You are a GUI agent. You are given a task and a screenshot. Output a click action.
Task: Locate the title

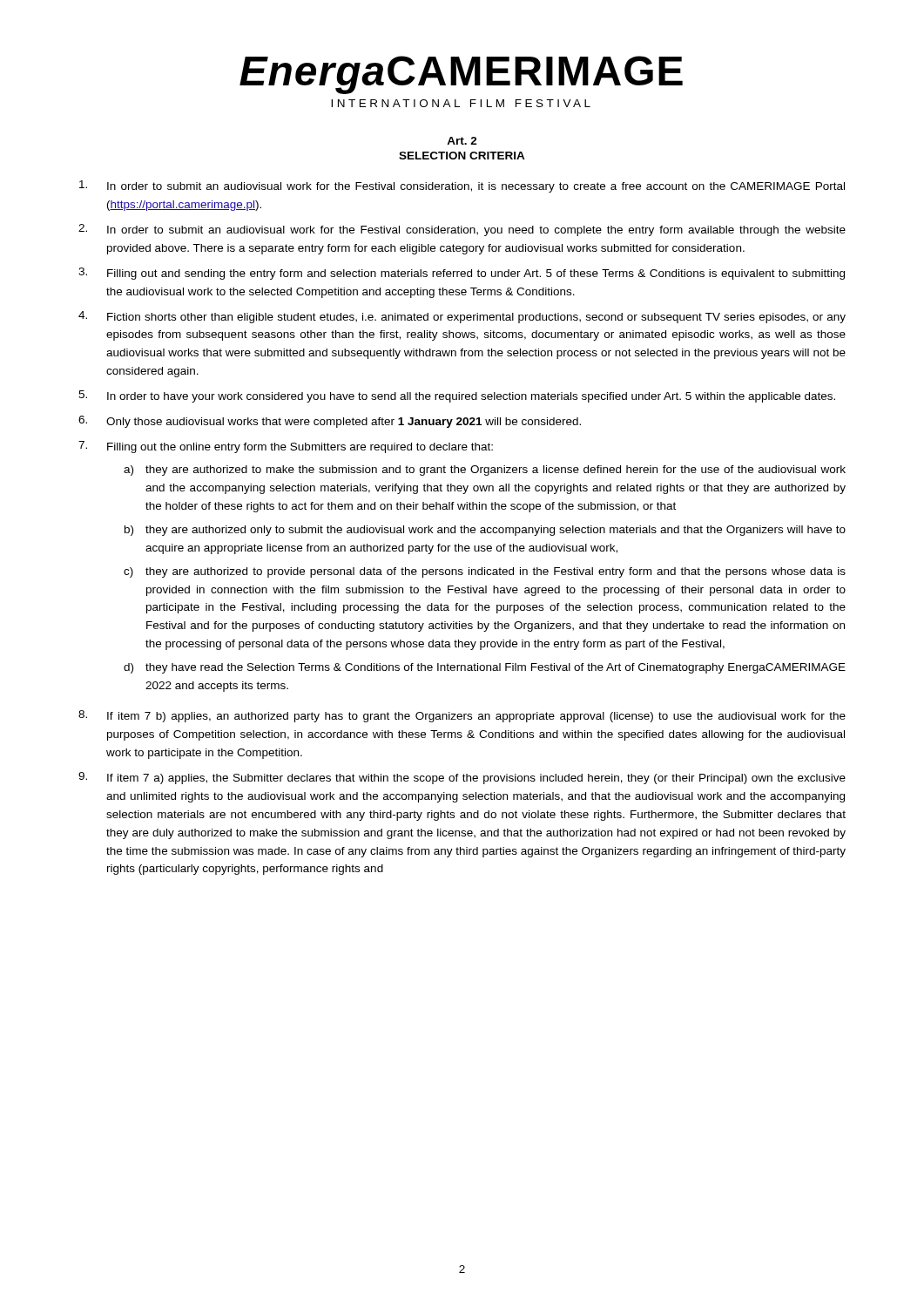point(462,71)
